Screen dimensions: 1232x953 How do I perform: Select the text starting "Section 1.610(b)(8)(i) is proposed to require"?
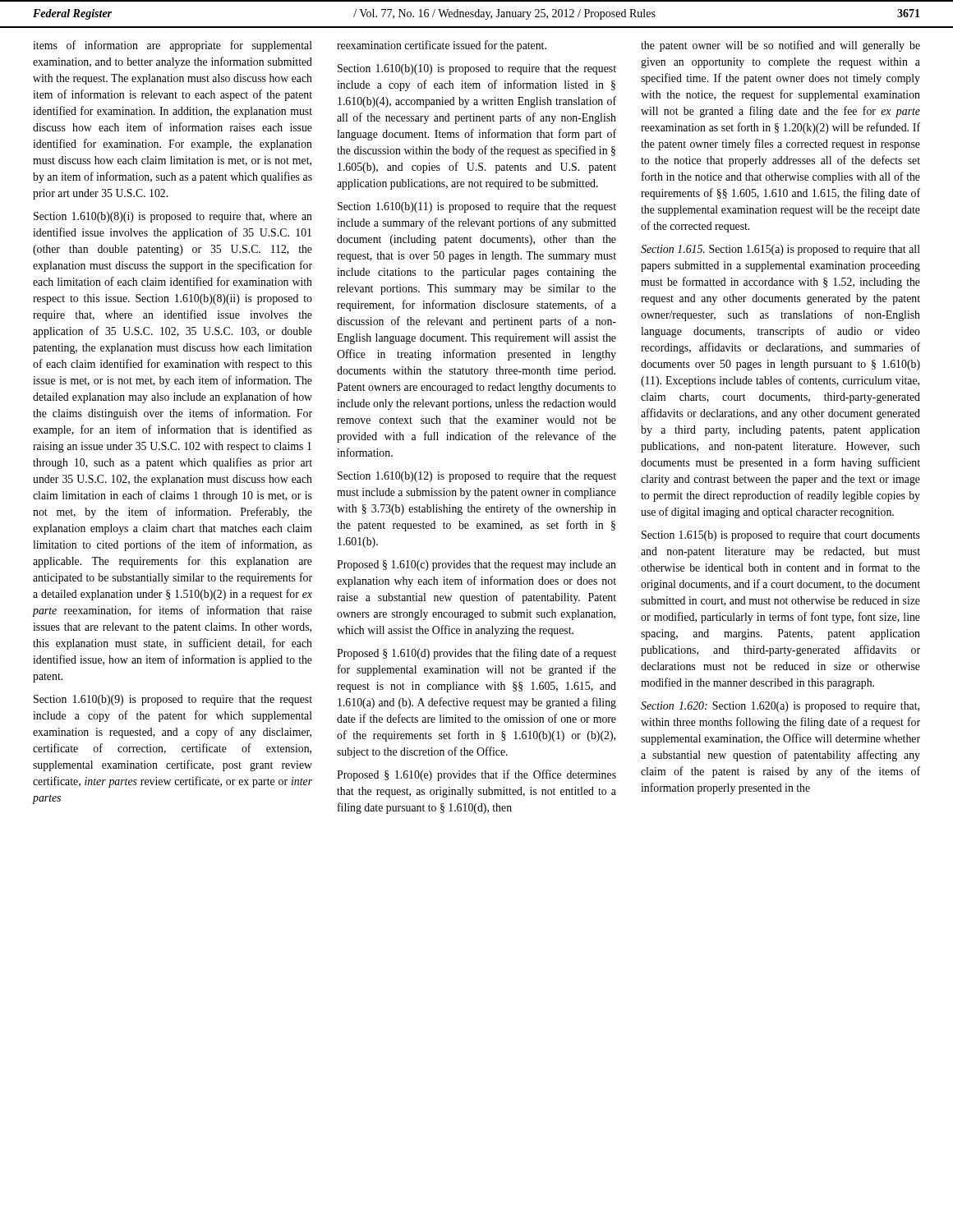point(173,447)
